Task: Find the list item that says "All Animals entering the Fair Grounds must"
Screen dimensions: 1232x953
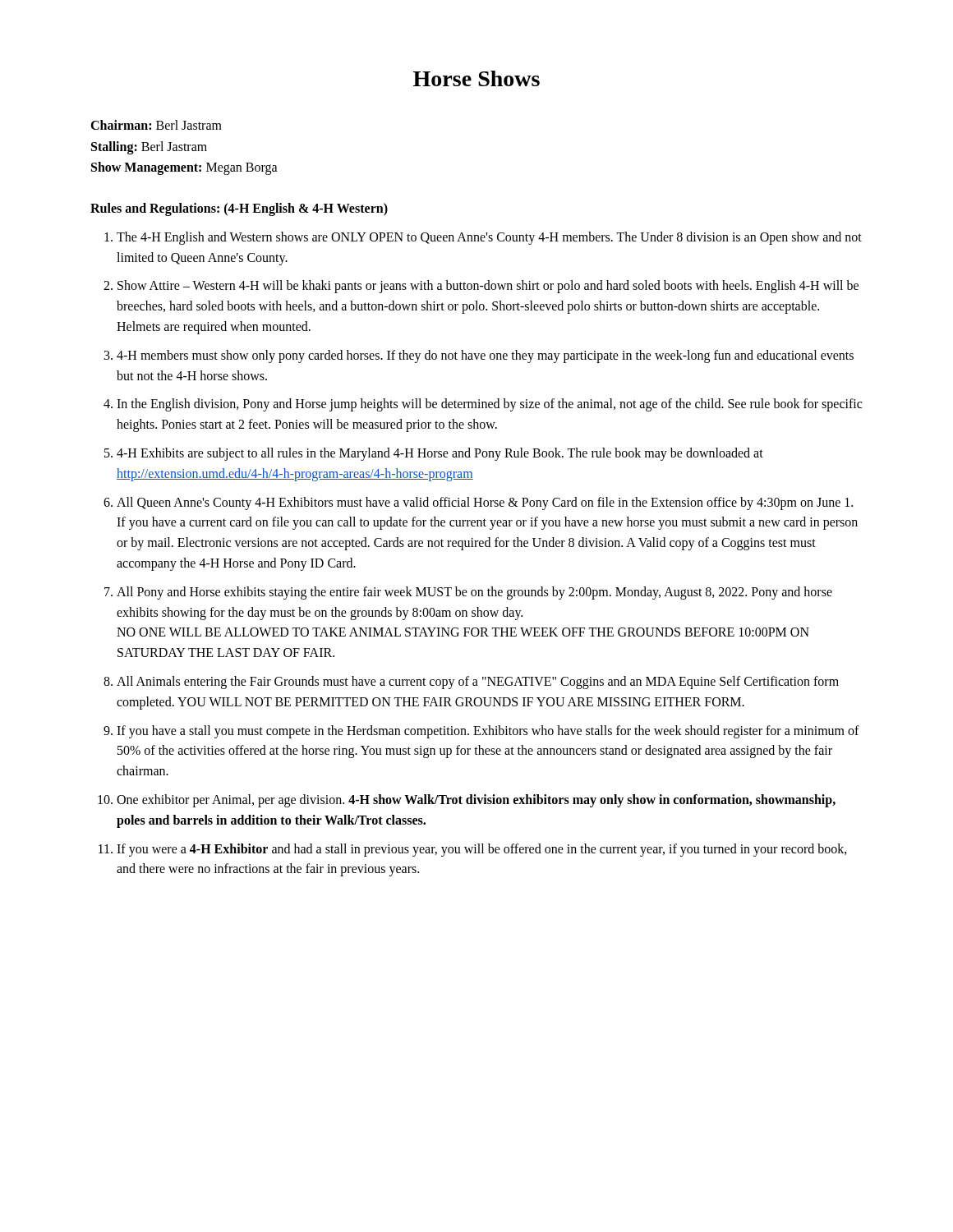Action: point(478,691)
